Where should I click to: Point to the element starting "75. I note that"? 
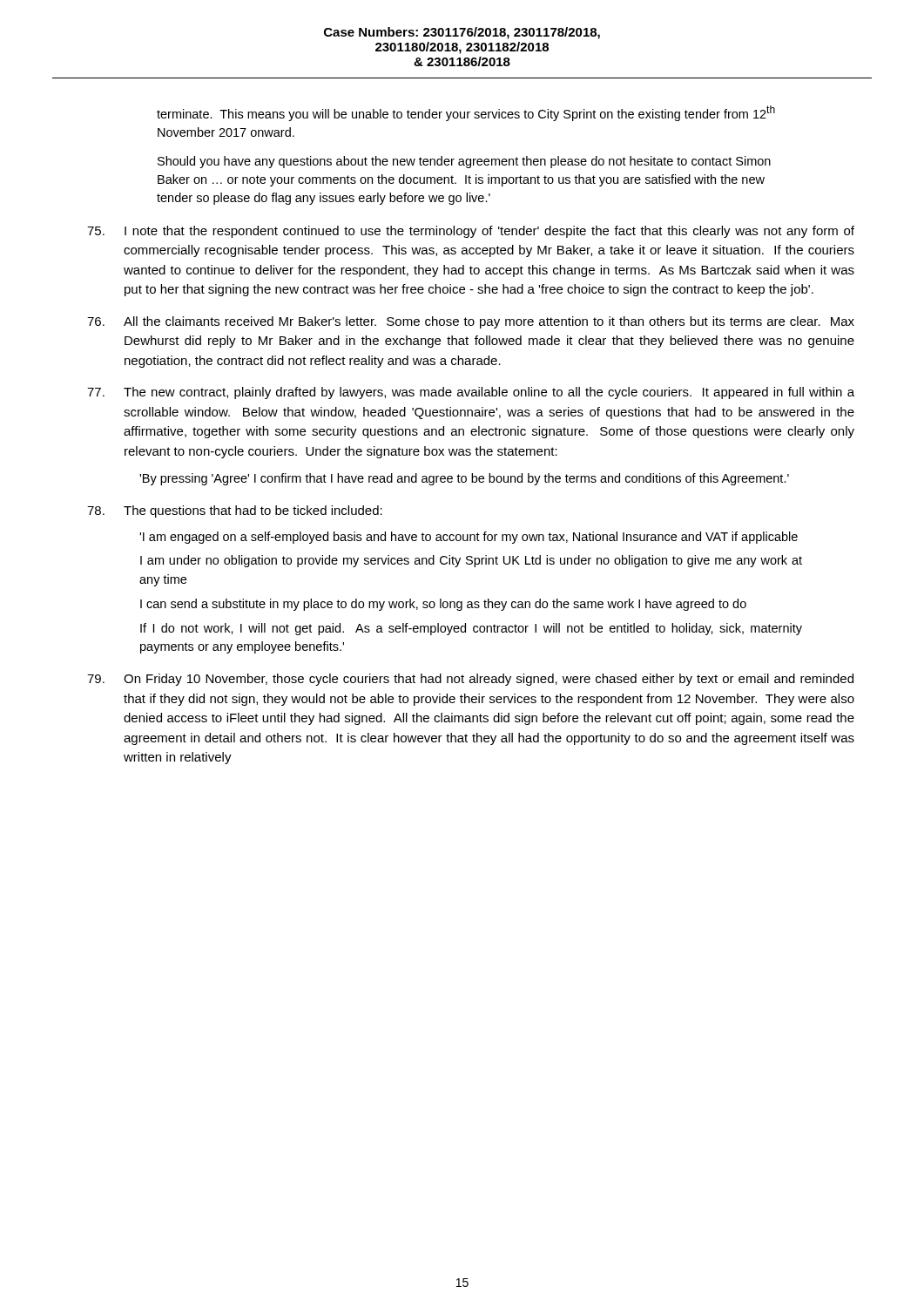(471, 260)
